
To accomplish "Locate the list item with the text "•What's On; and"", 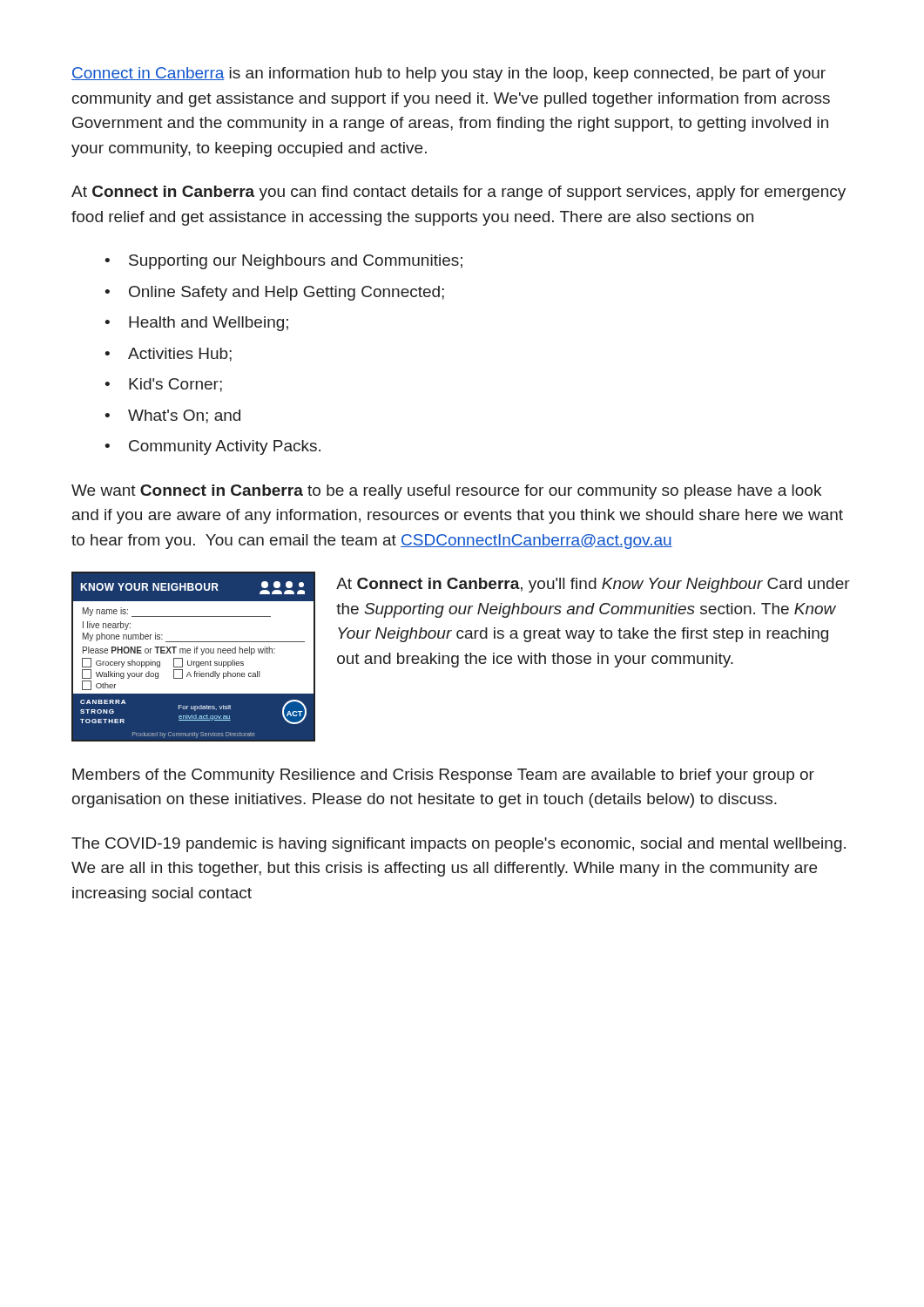I will pyautogui.click(x=173, y=415).
